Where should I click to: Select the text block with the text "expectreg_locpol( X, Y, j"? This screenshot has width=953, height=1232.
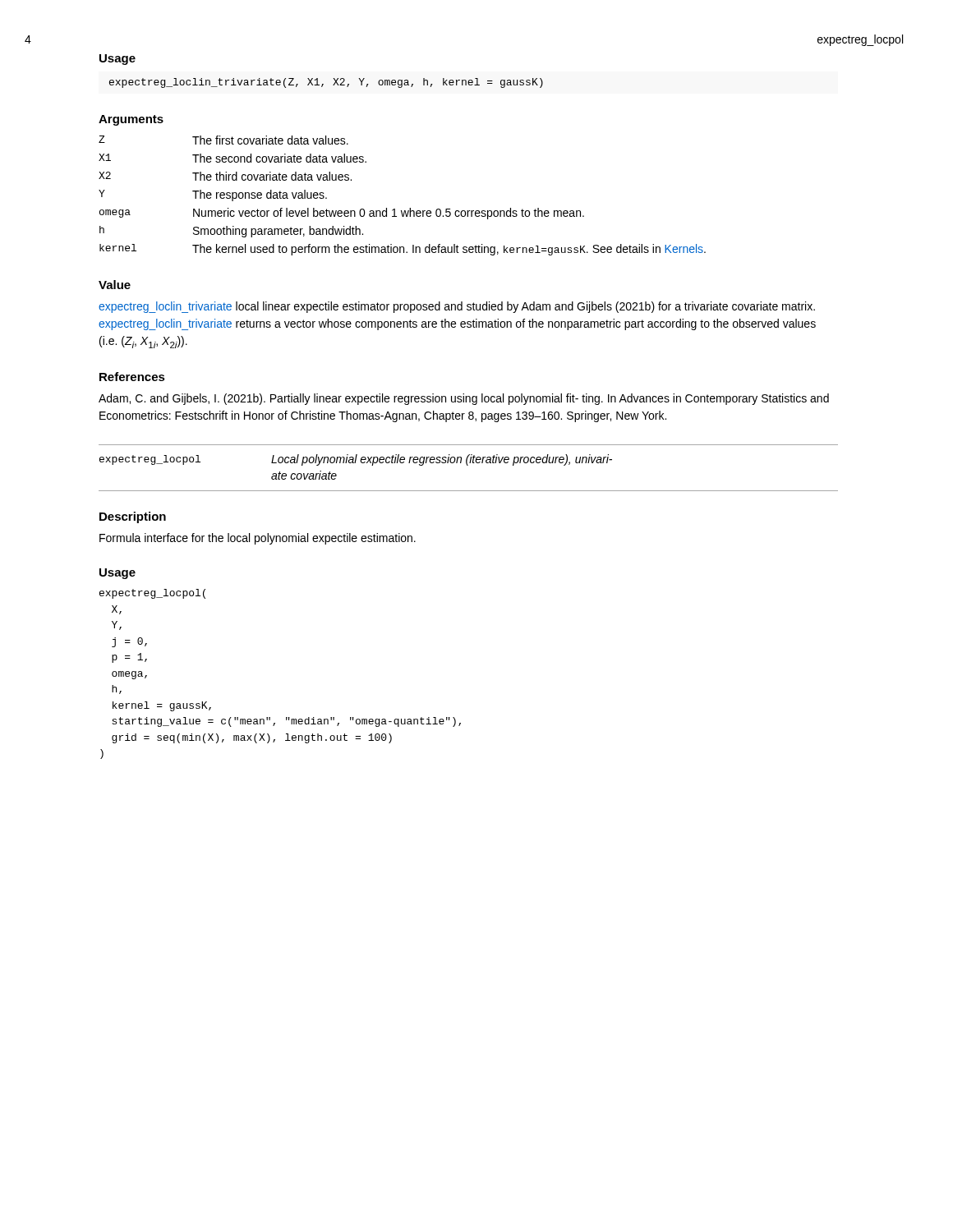pyautogui.click(x=152, y=594)
